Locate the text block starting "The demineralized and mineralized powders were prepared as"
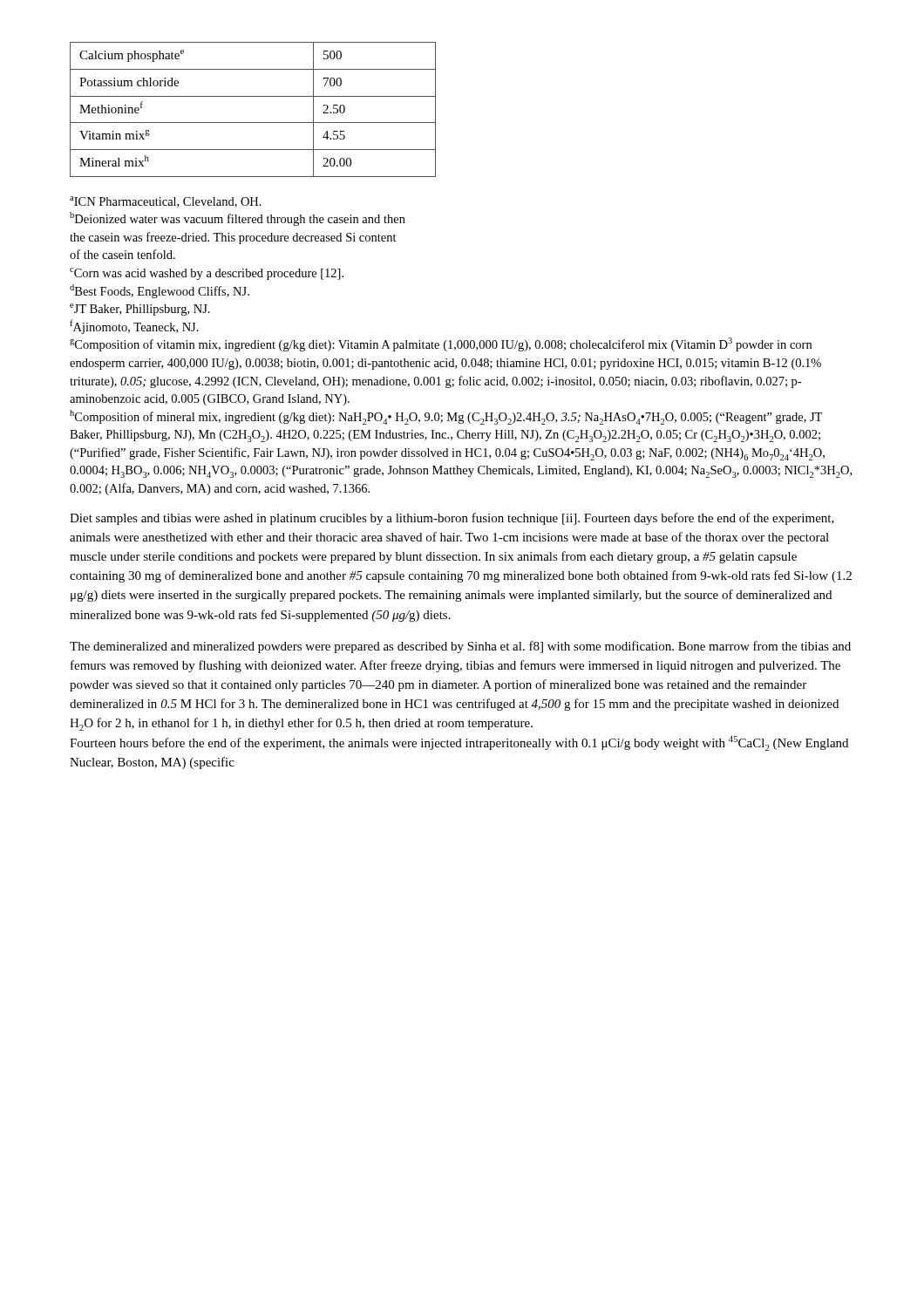This screenshot has width=924, height=1308. tap(460, 704)
